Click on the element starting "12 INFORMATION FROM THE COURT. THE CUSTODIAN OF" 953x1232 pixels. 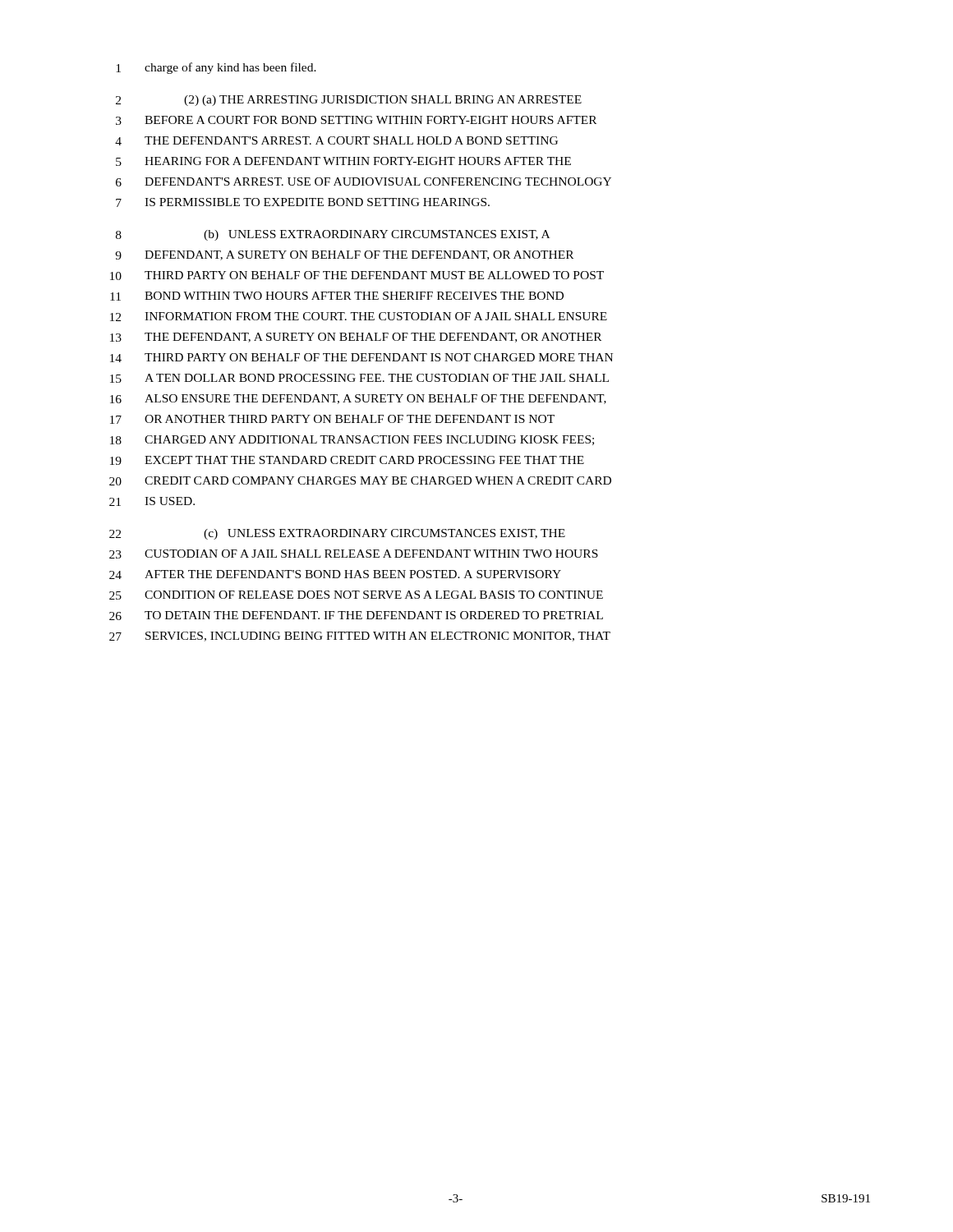(481, 317)
